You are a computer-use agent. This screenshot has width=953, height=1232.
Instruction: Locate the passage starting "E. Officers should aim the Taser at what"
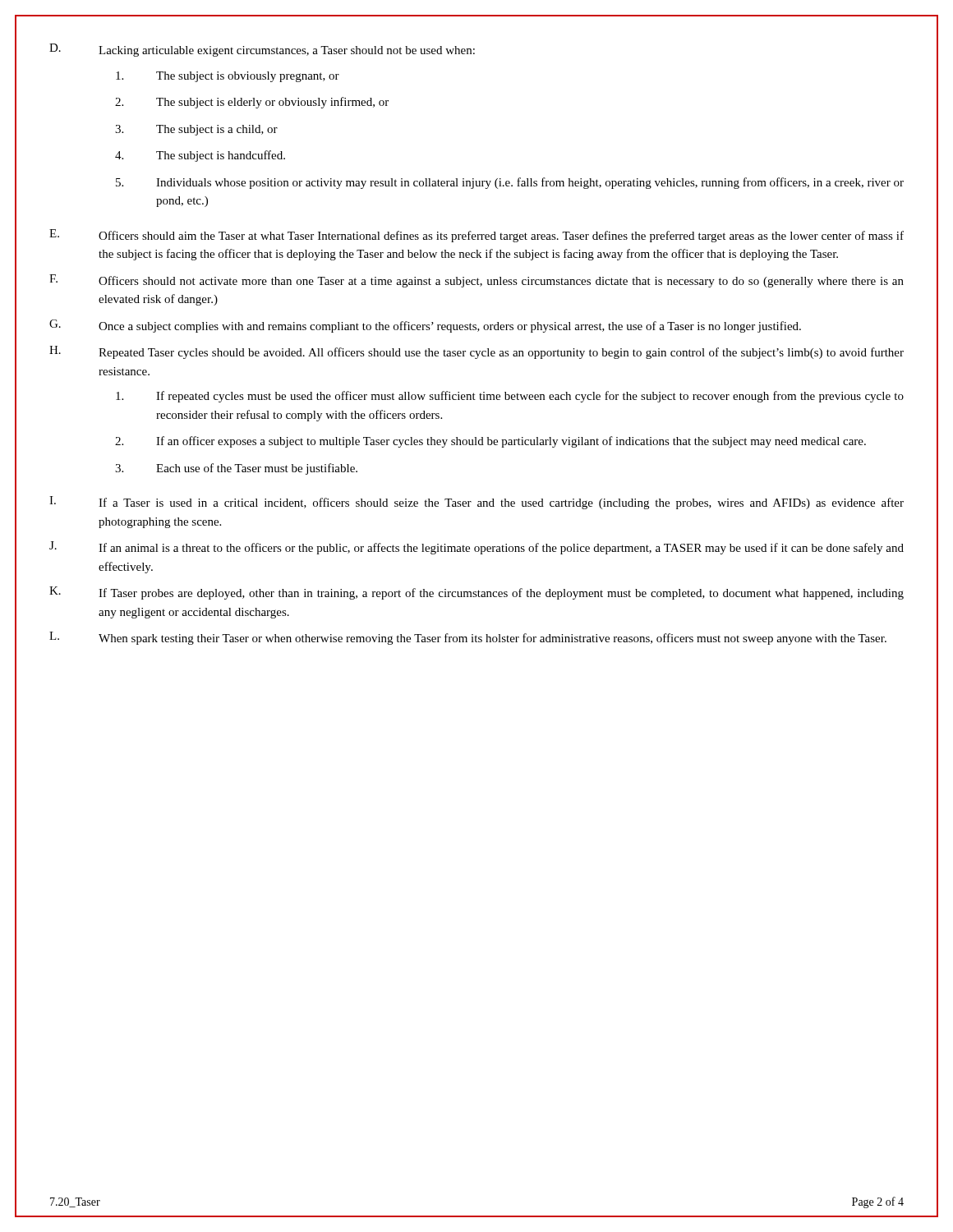tap(476, 245)
